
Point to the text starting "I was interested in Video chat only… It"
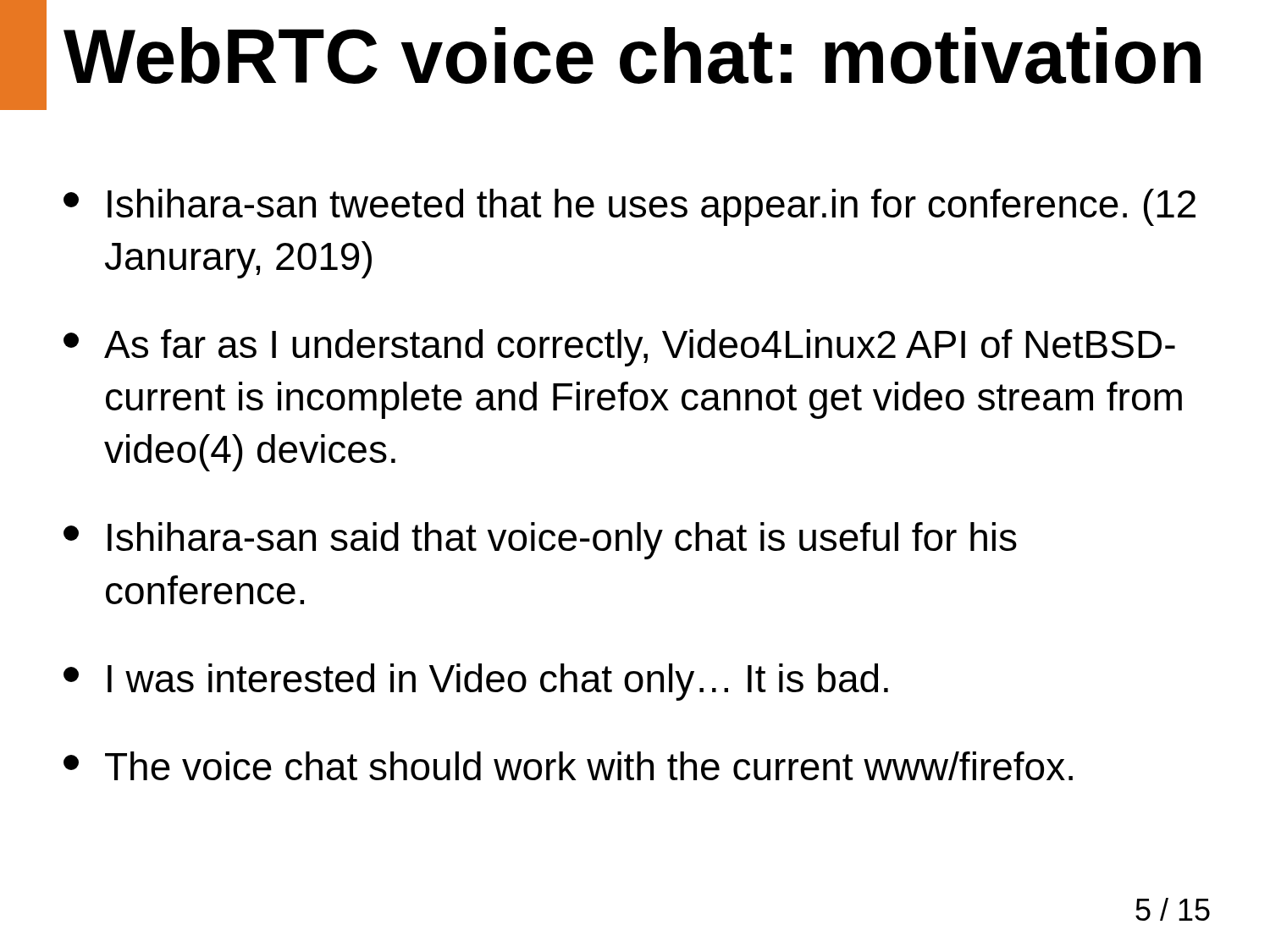point(633,678)
